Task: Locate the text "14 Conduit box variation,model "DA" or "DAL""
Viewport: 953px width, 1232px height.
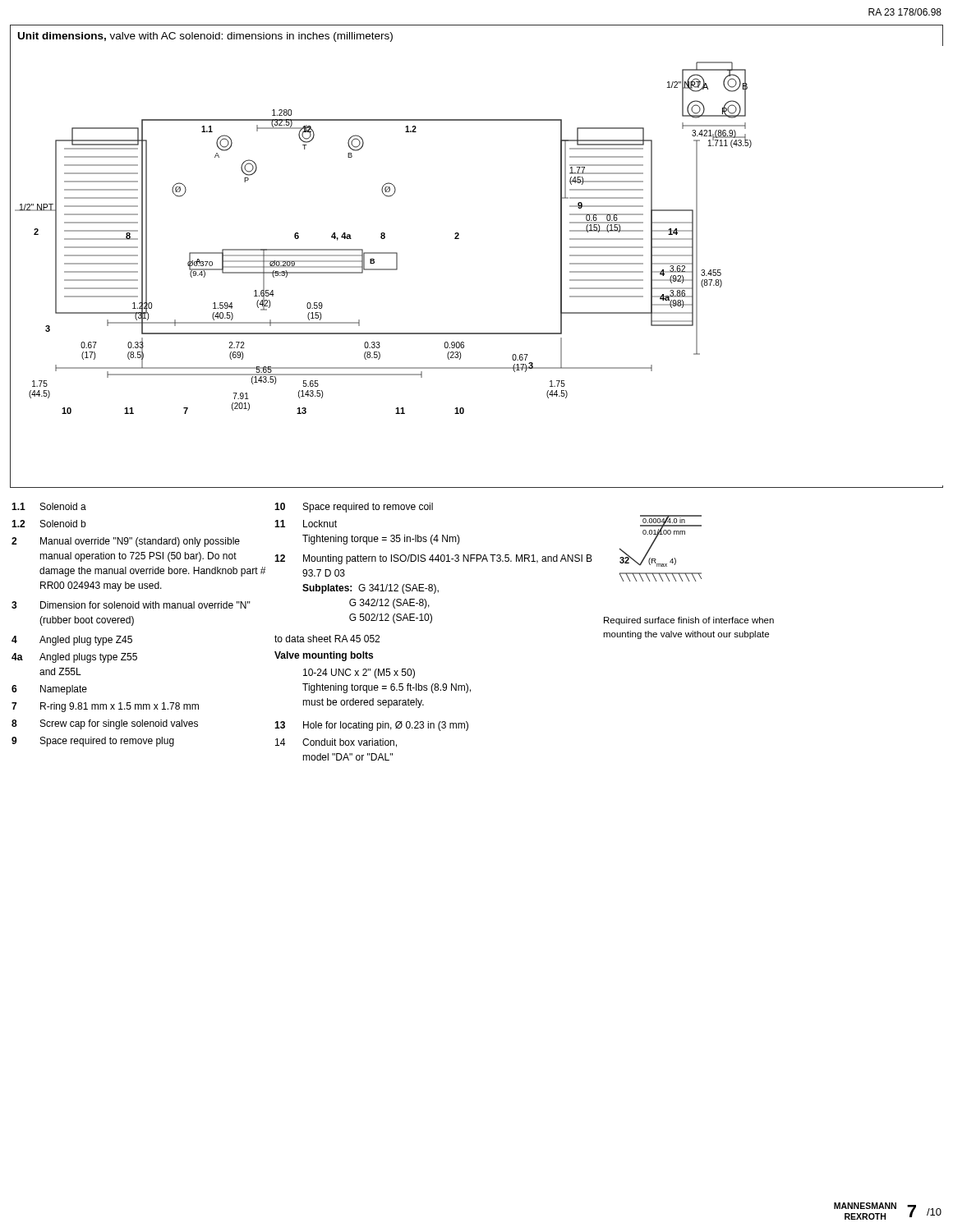Action: 336,750
